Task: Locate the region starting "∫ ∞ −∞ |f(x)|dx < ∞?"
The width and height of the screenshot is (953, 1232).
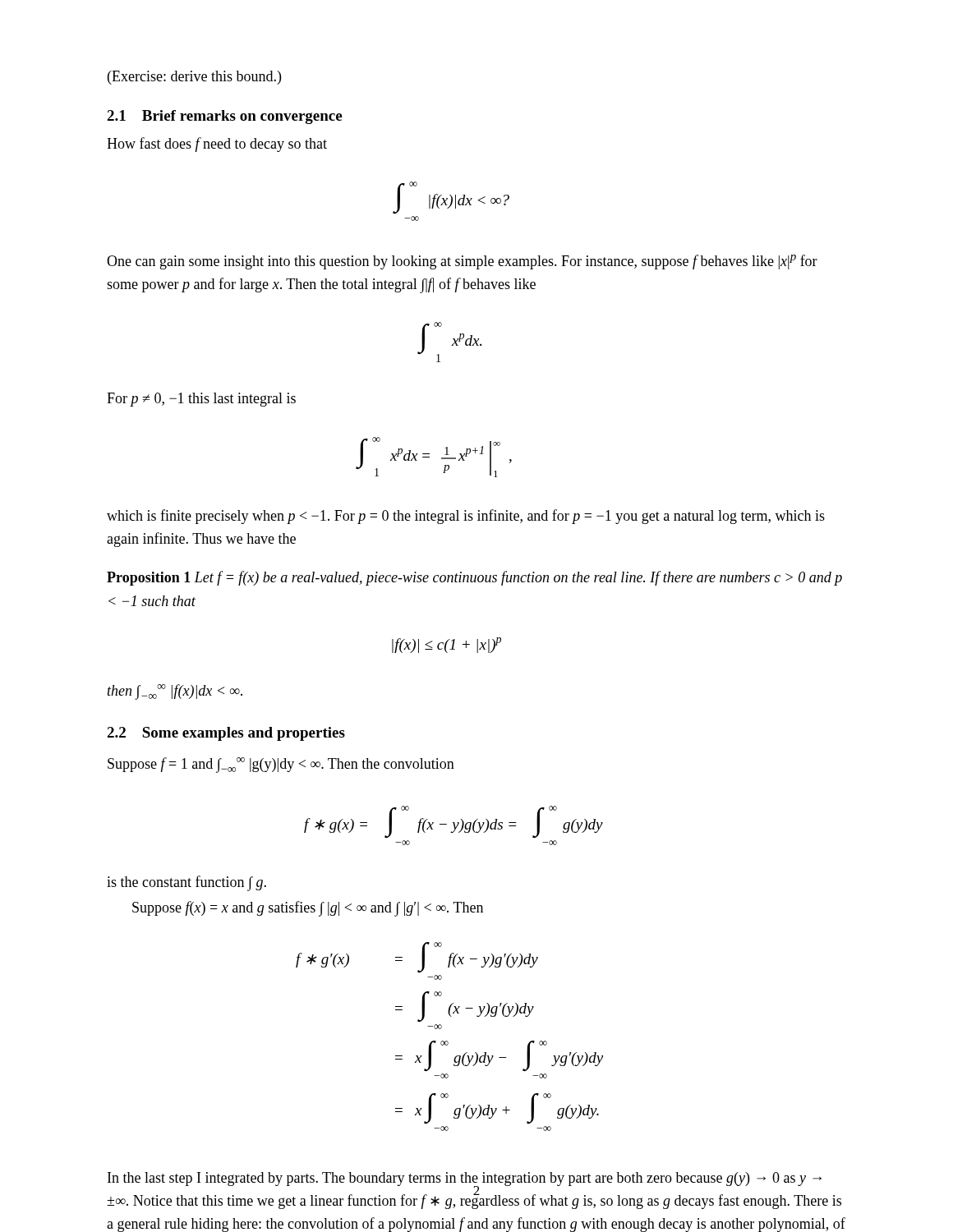Action: click(476, 199)
